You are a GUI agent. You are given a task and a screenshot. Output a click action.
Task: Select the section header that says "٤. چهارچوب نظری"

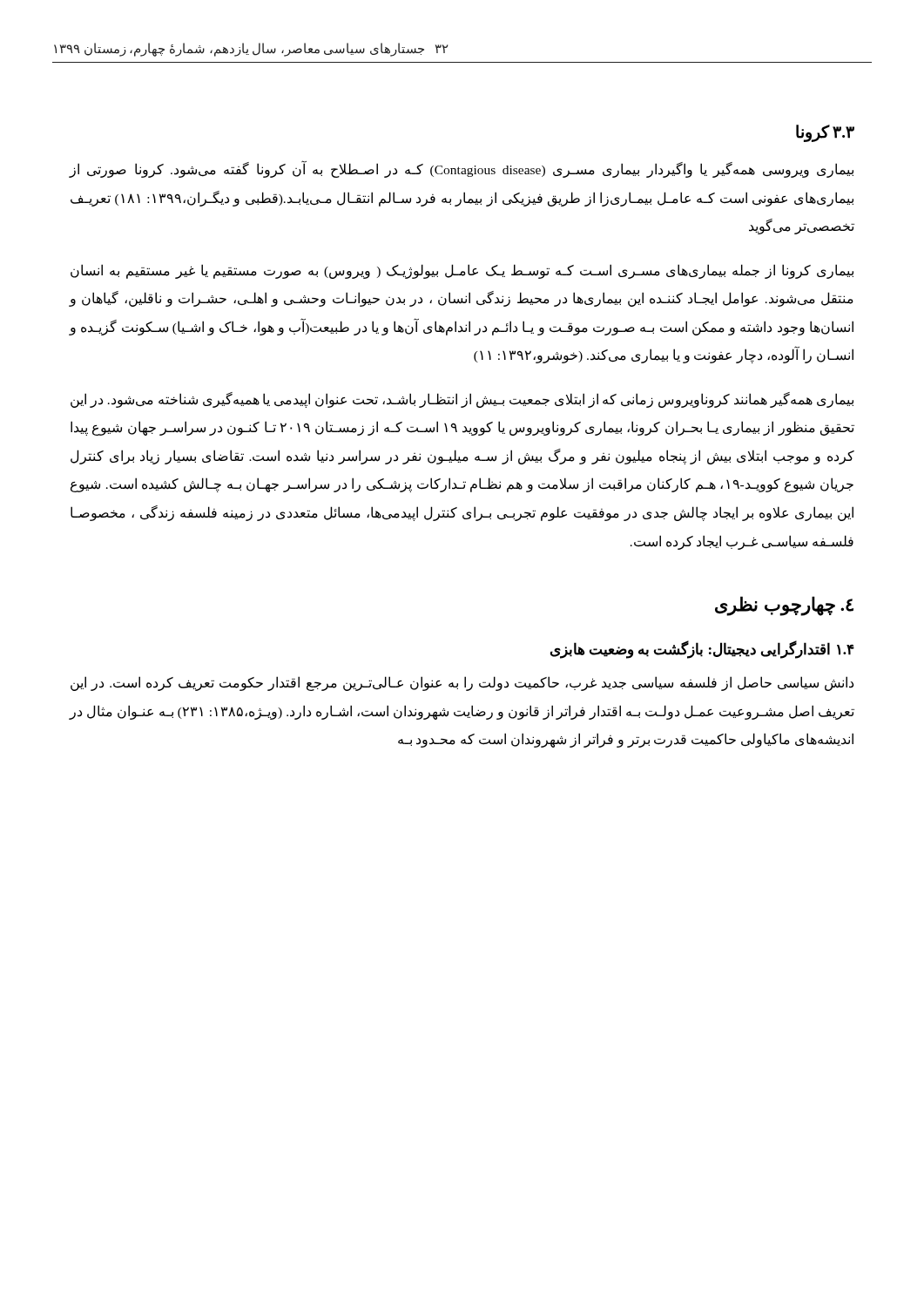784,605
